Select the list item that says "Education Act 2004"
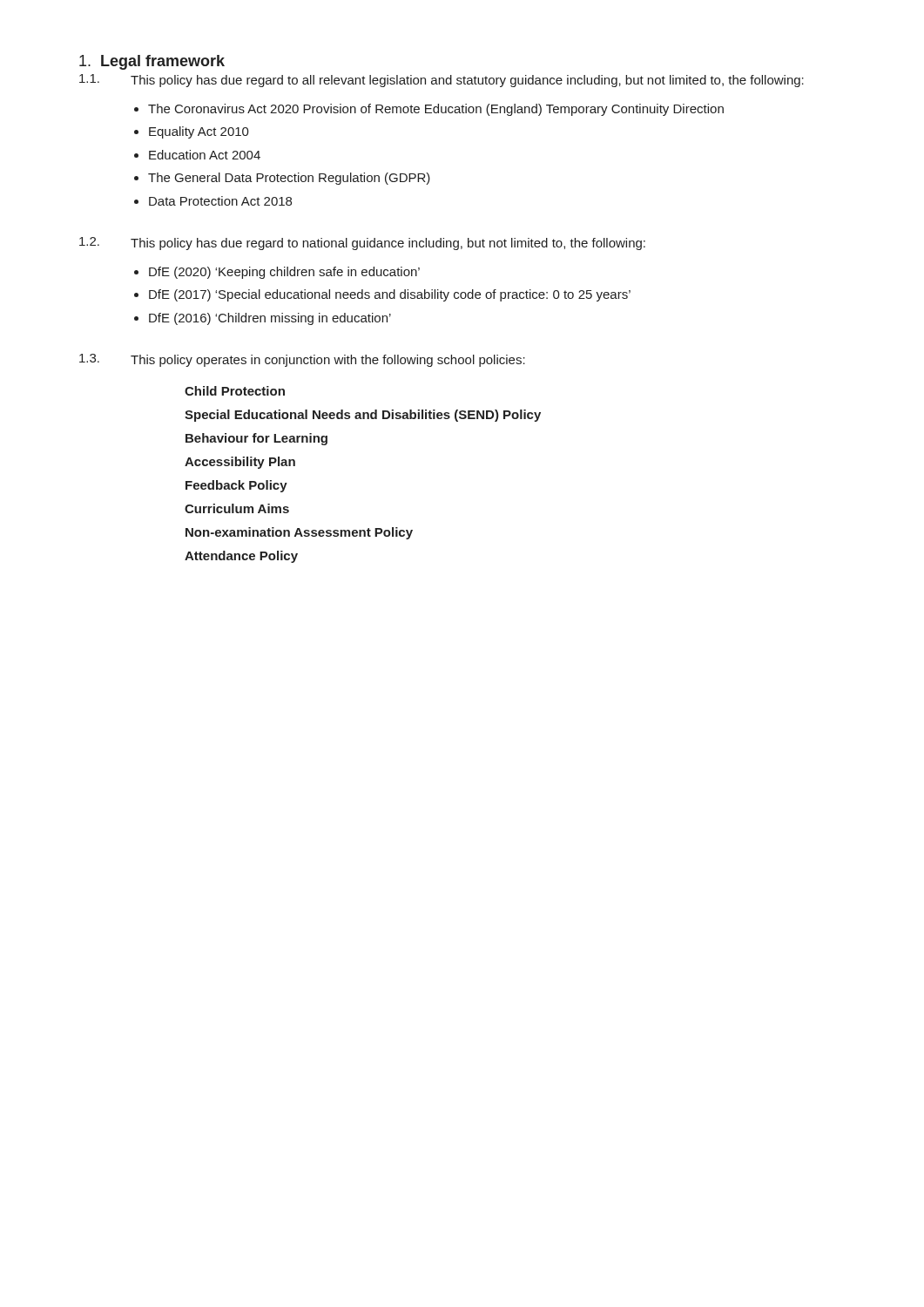Image resolution: width=924 pixels, height=1307 pixels. pos(204,154)
